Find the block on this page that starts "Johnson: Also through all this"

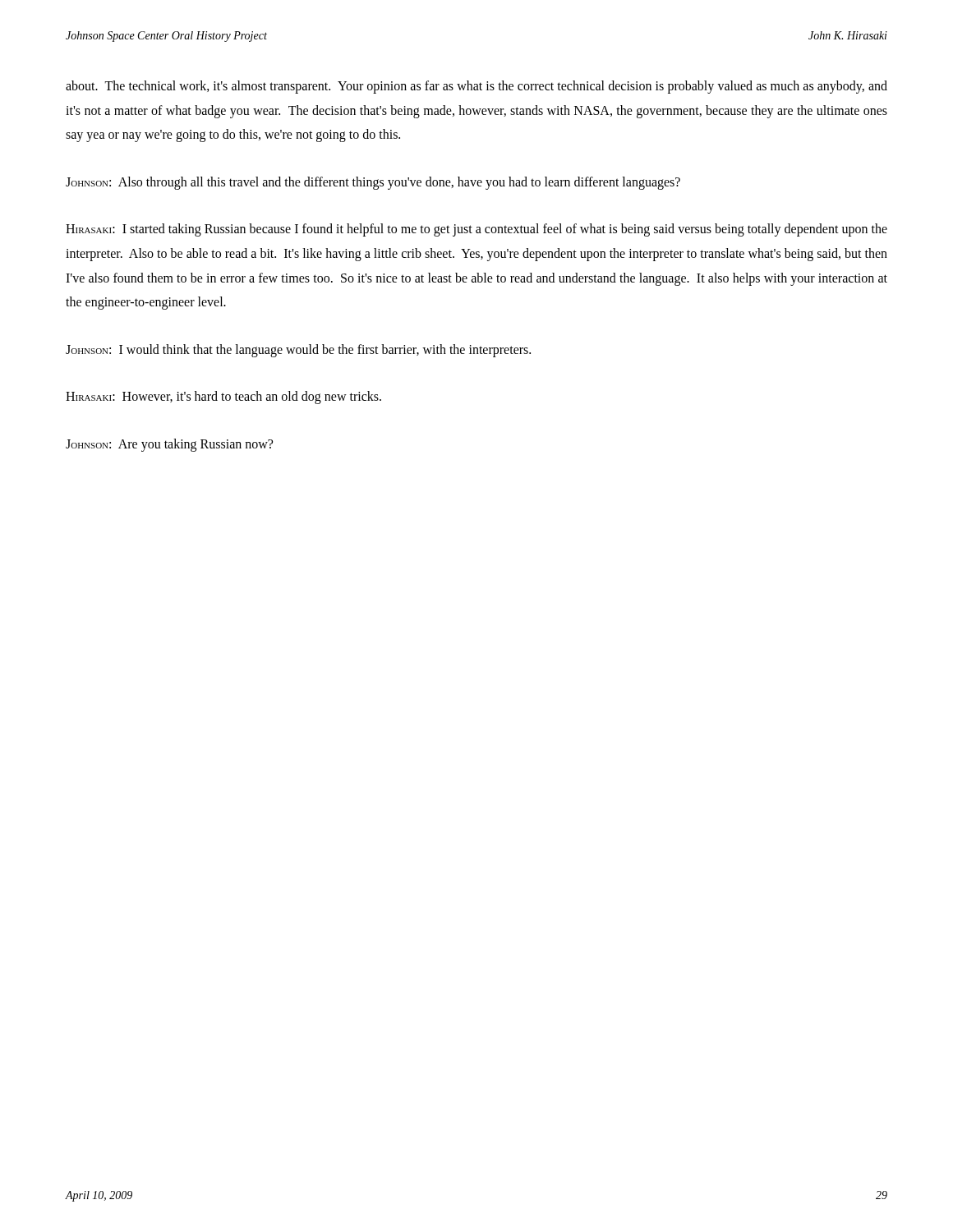point(373,182)
